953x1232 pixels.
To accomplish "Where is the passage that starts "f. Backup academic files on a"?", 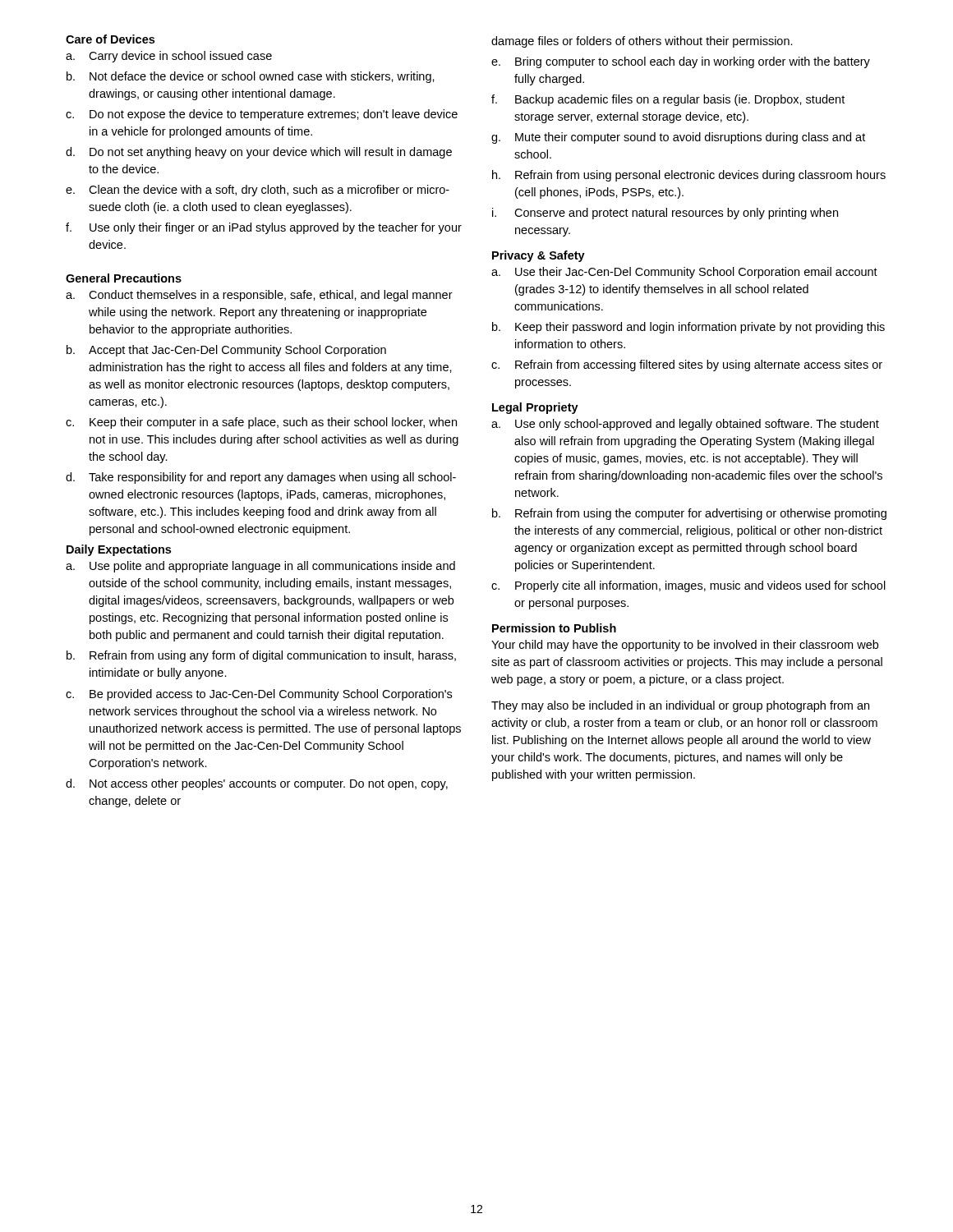I will (689, 108).
